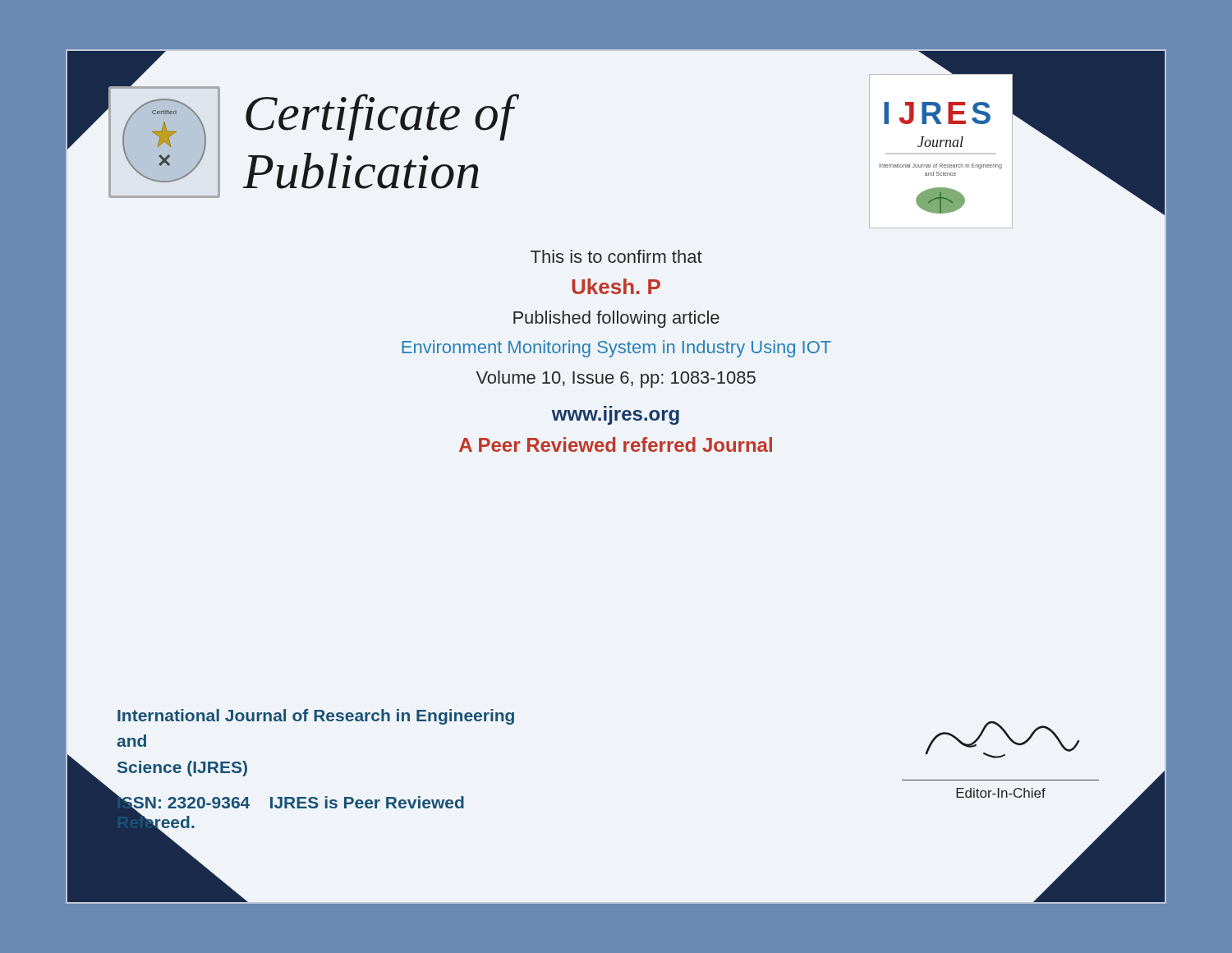Locate the block of text that opens with "Environment Monitoring System in Industry"

(616, 347)
